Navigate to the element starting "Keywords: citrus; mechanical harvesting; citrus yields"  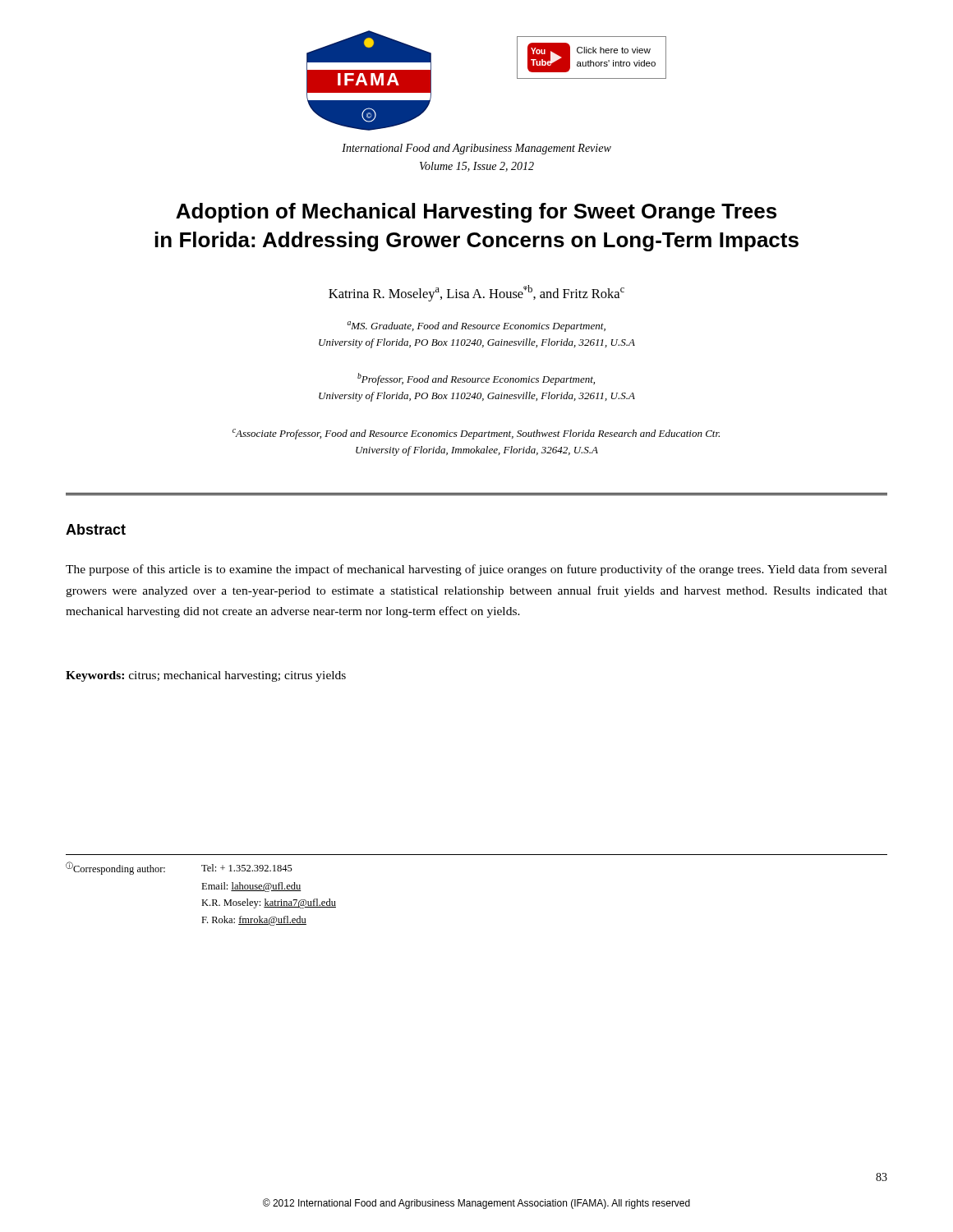pyautogui.click(x=206, y=675)
